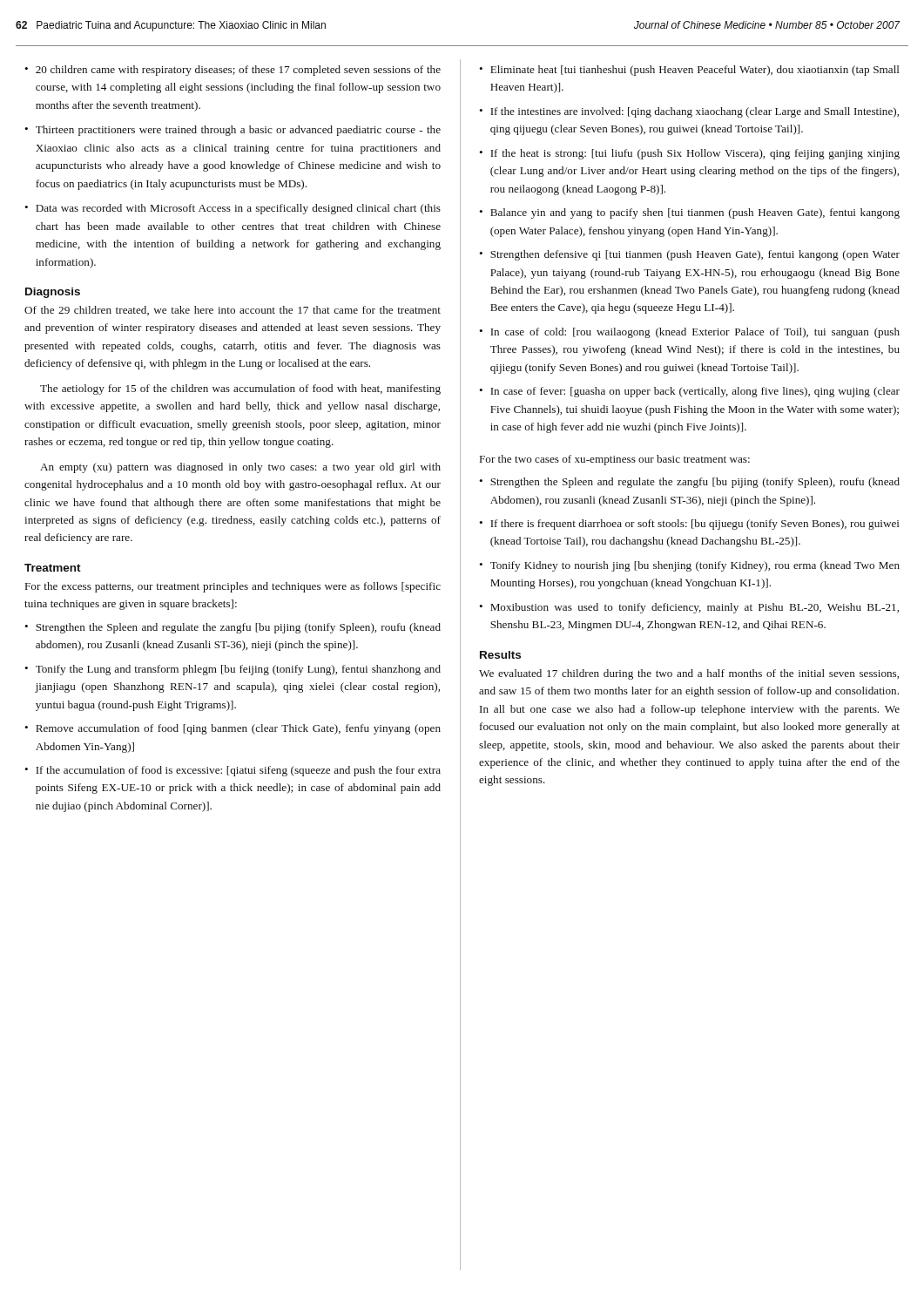Locate the list item that says "• In case of fever: [guasha on upper"

coord(689,409)
